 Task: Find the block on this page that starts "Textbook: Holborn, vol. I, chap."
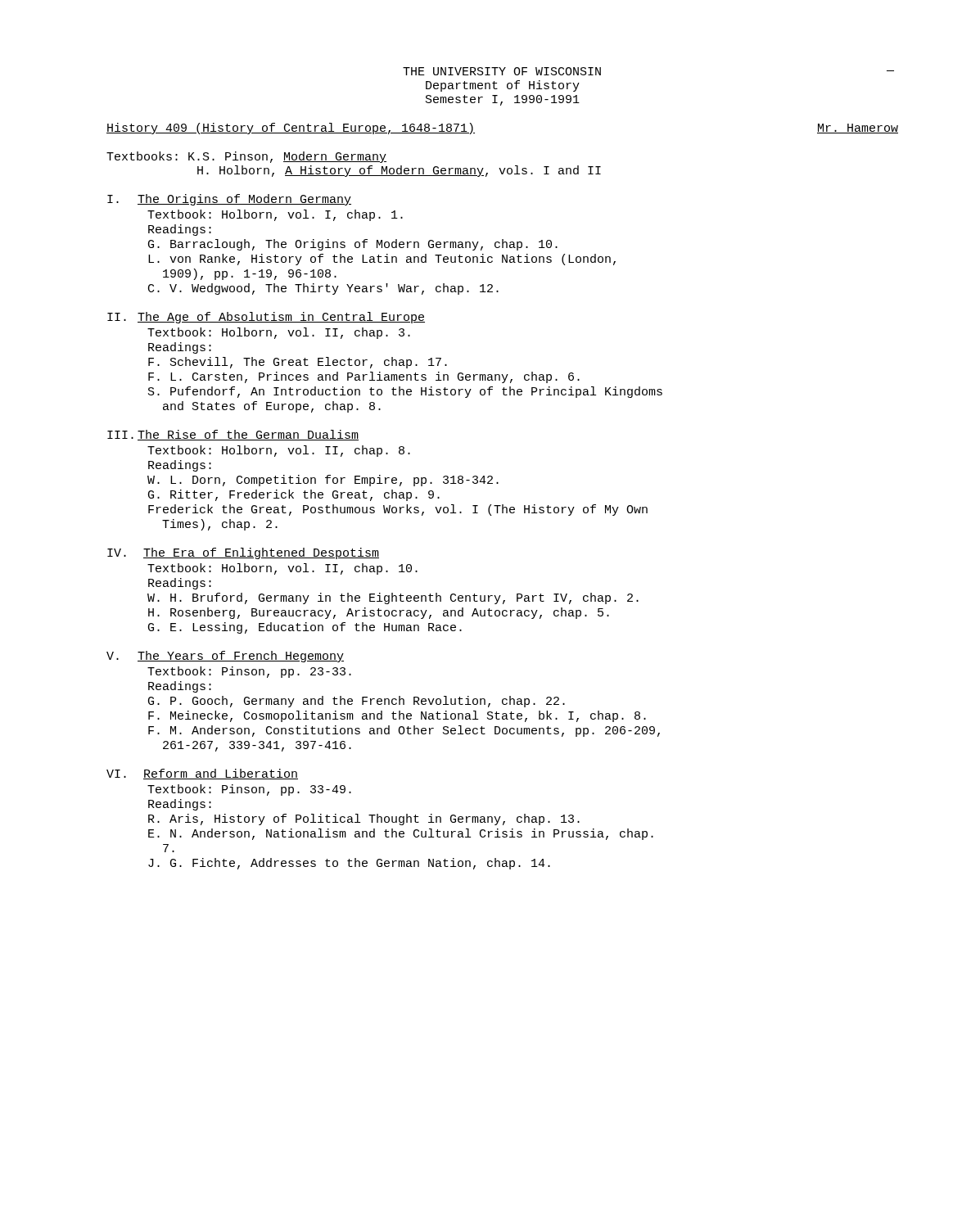pyautogui.click(x=523, y=253)
